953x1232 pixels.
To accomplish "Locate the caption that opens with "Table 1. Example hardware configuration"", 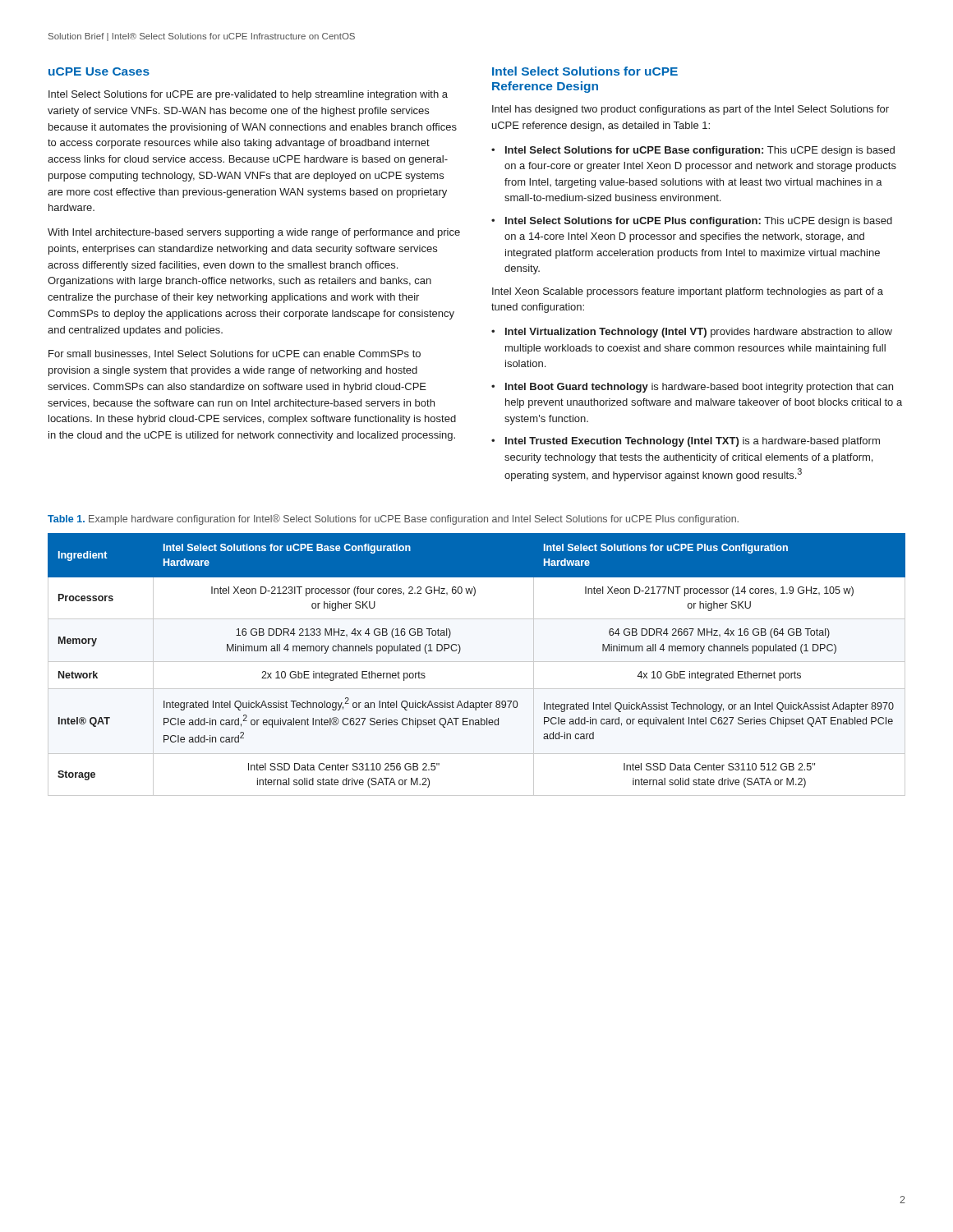I will click(394, 519).
